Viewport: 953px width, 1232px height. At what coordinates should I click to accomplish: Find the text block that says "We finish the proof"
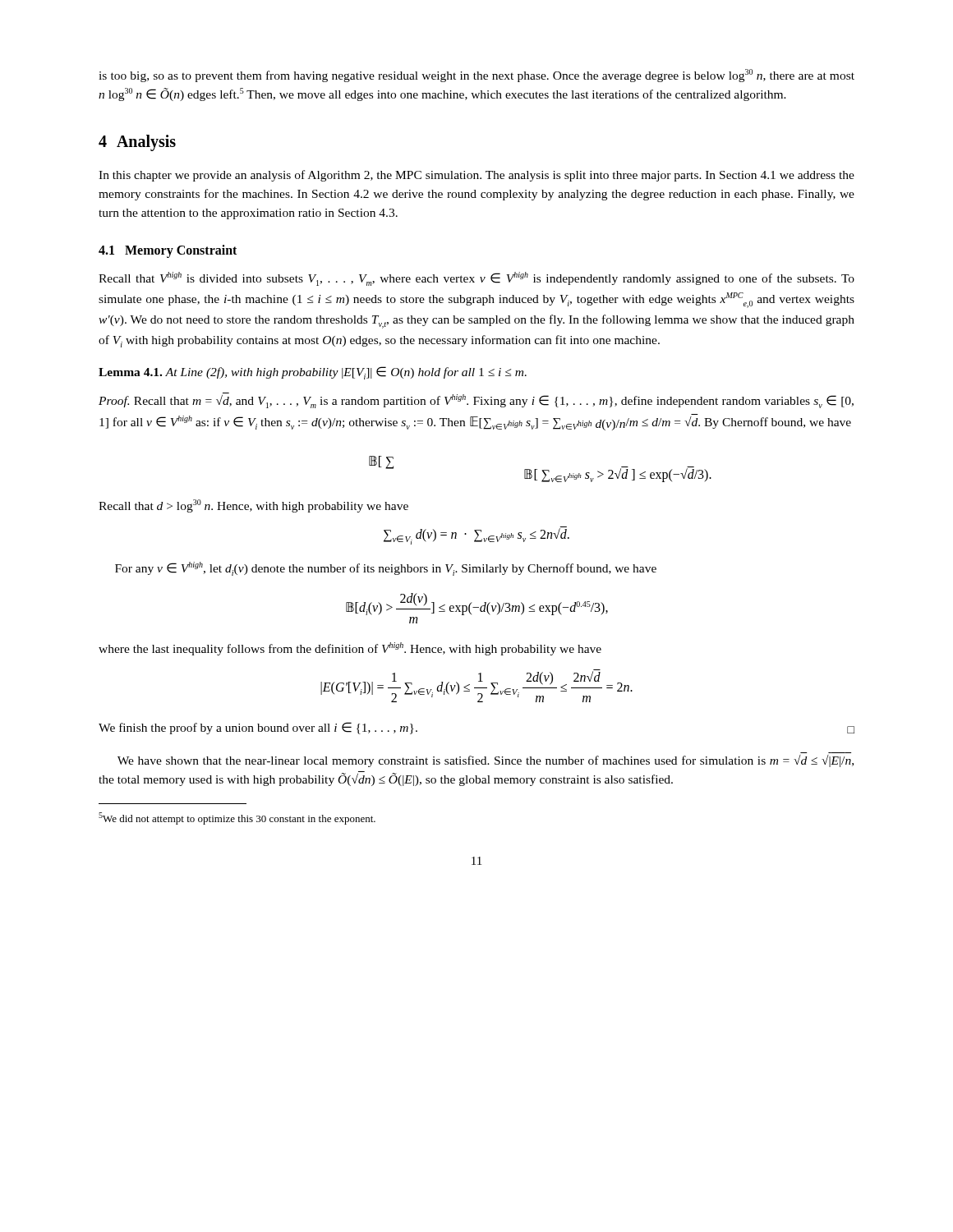(235, 727)
